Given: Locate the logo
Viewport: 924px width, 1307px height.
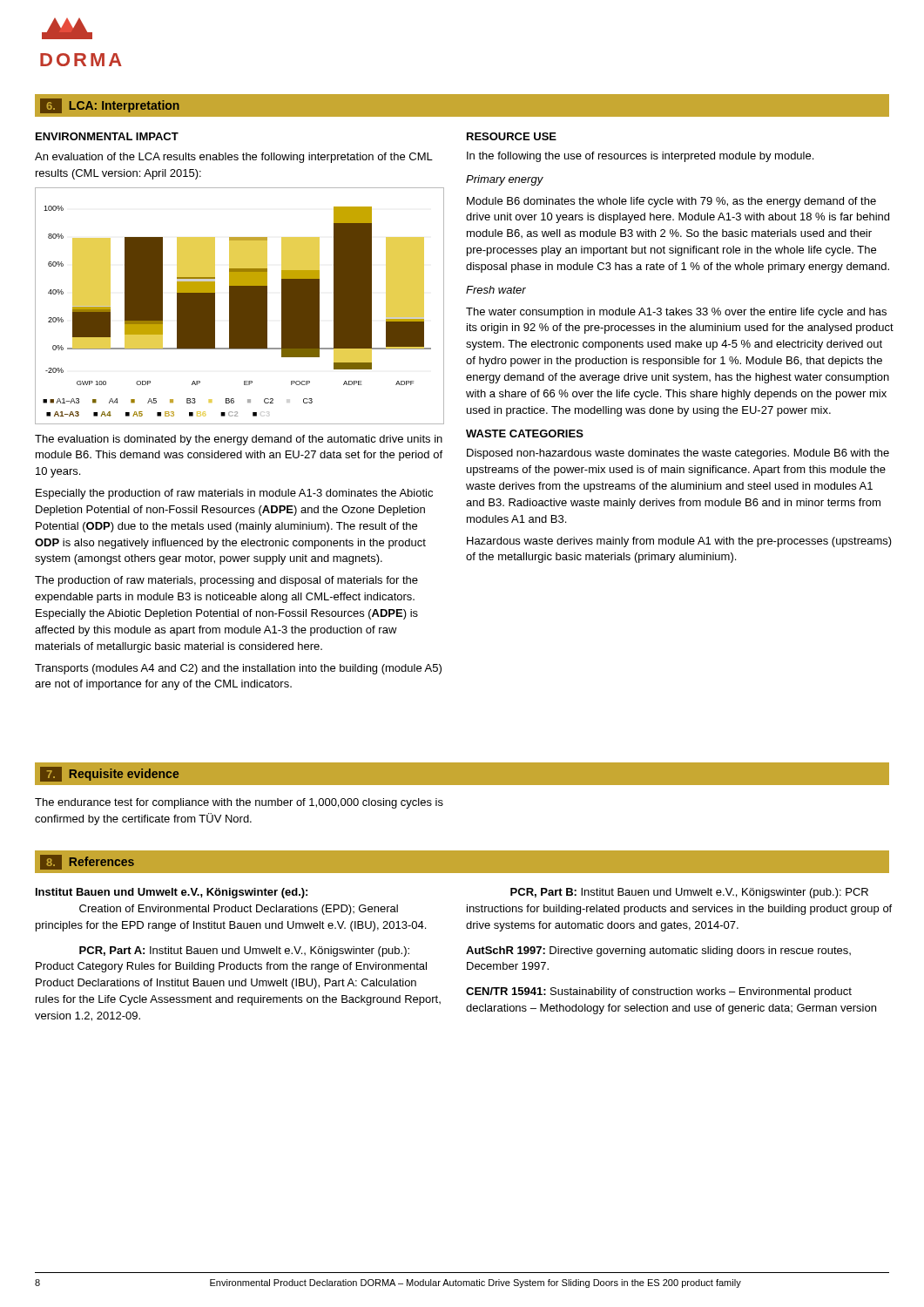Looking at the screenshot, I should pos(85,46).
